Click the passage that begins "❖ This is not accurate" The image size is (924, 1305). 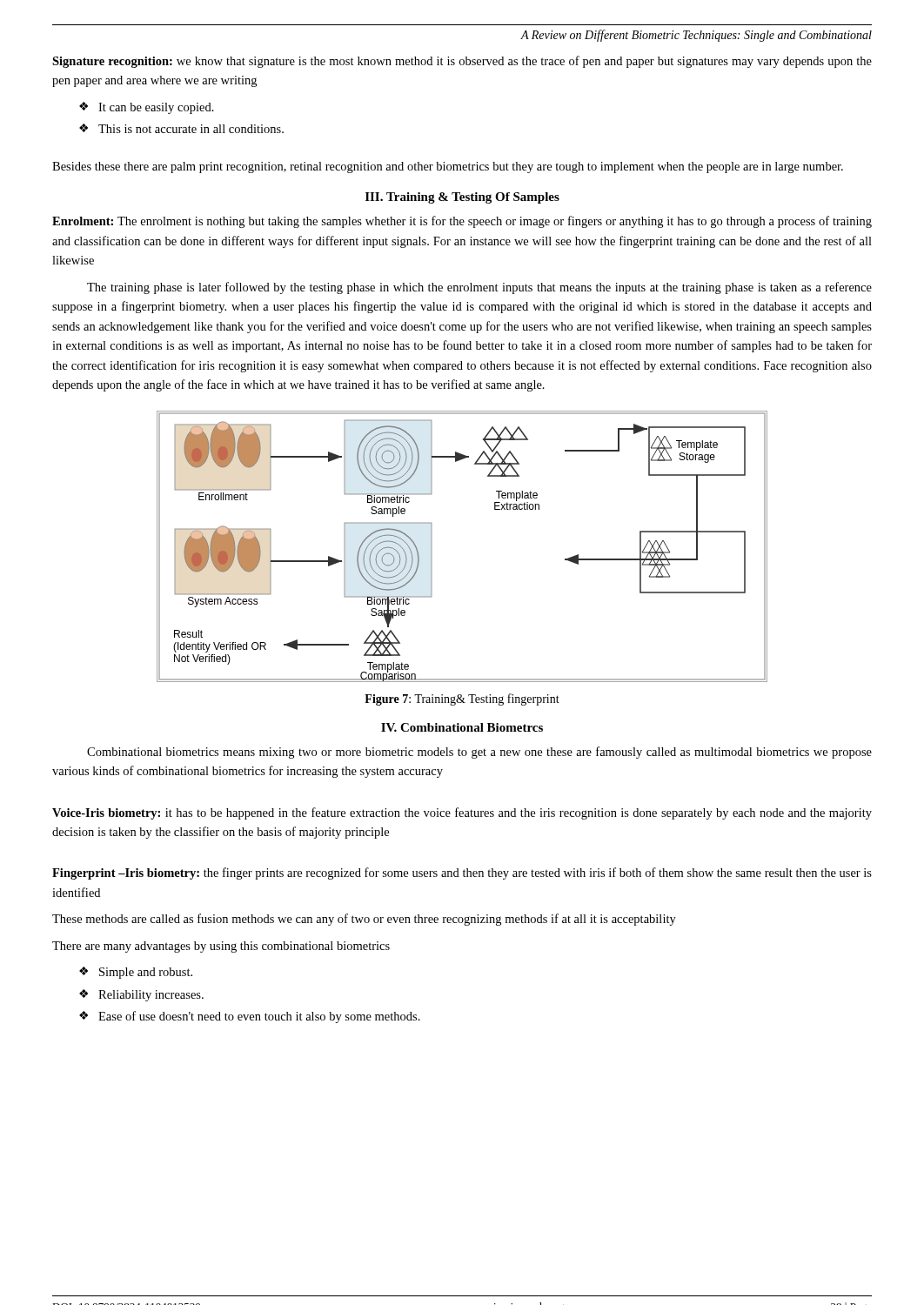click(181, 129)
